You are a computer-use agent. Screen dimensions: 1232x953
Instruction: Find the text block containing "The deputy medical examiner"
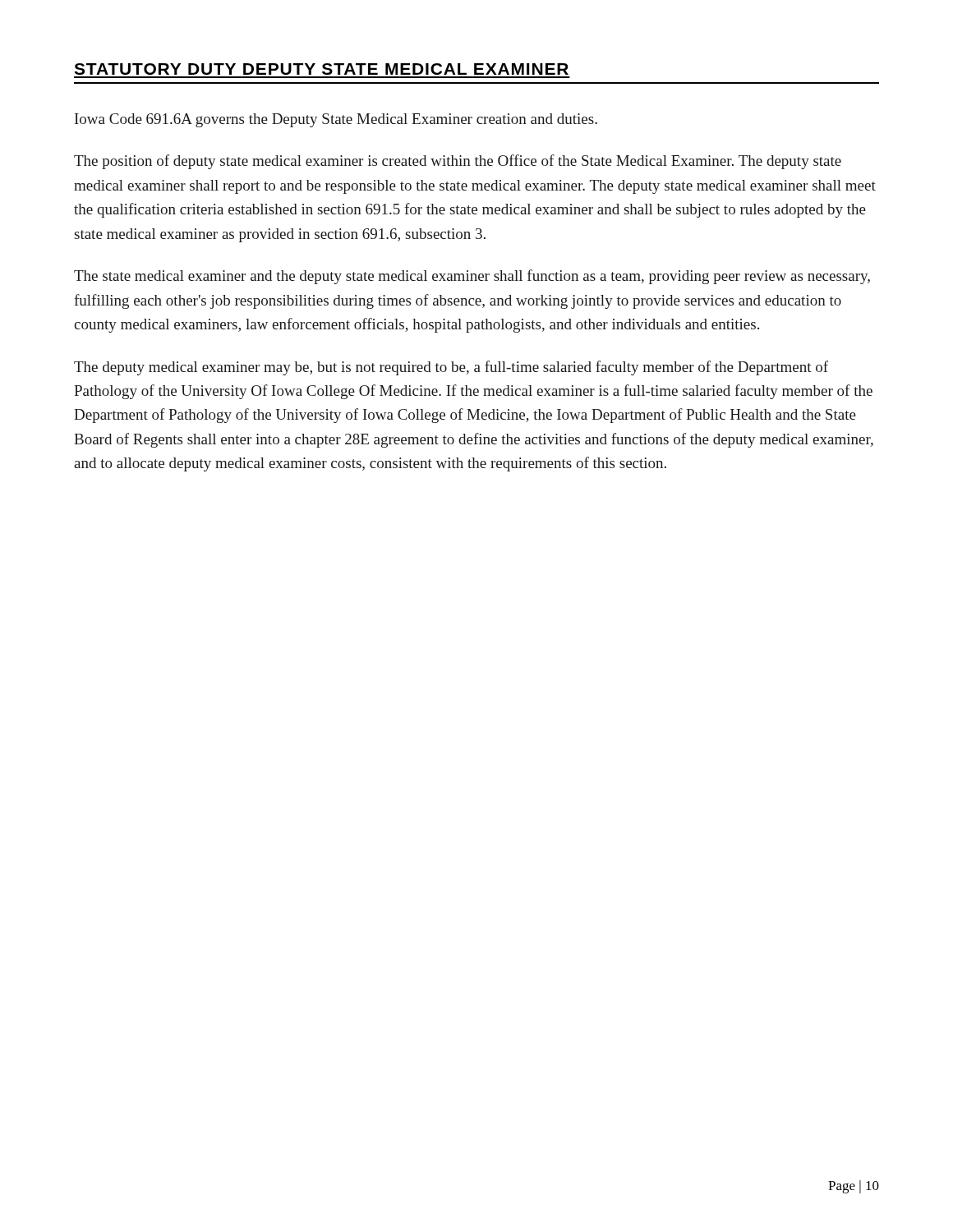474,415
